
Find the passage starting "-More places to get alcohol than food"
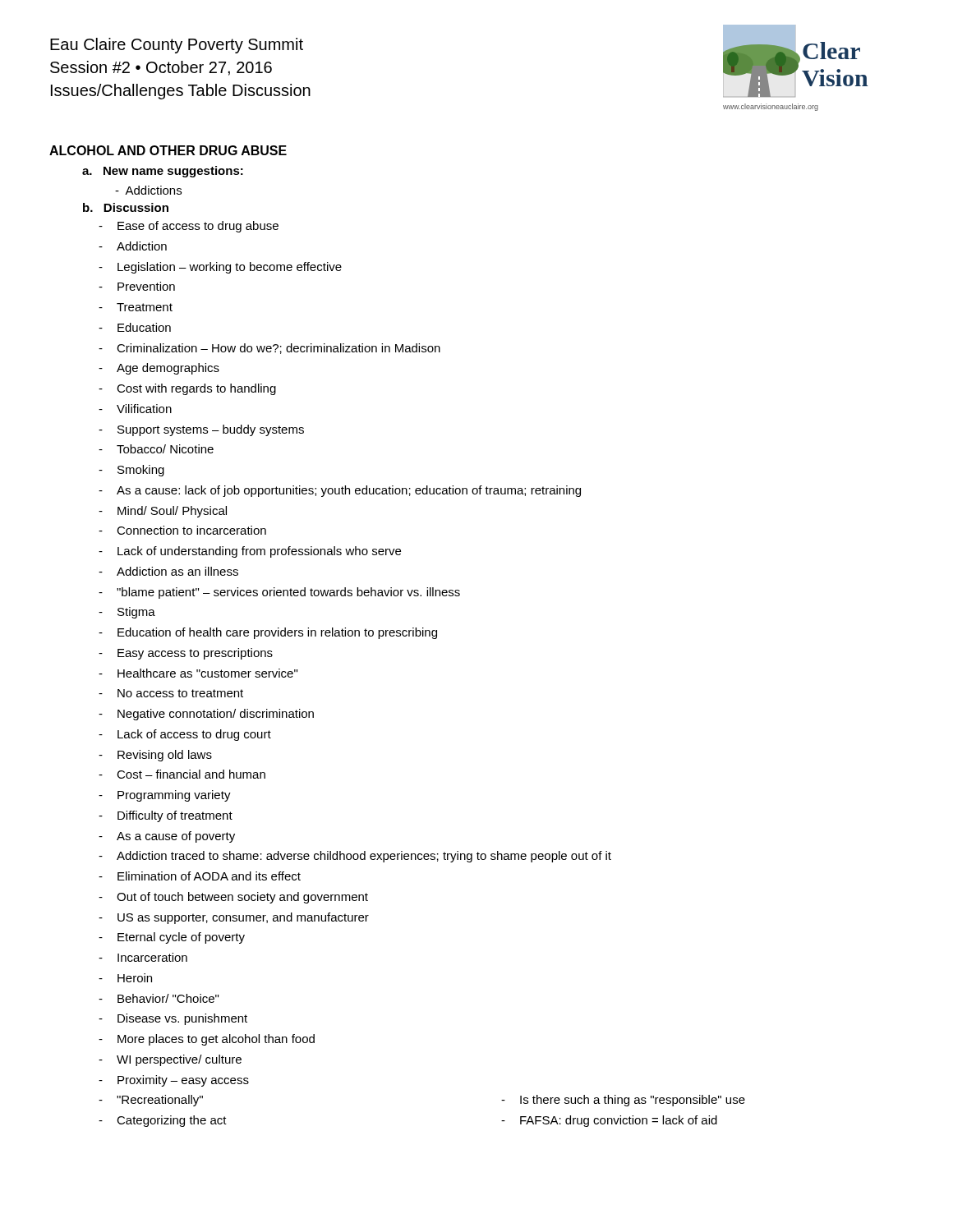click(x=207, y=1039)
